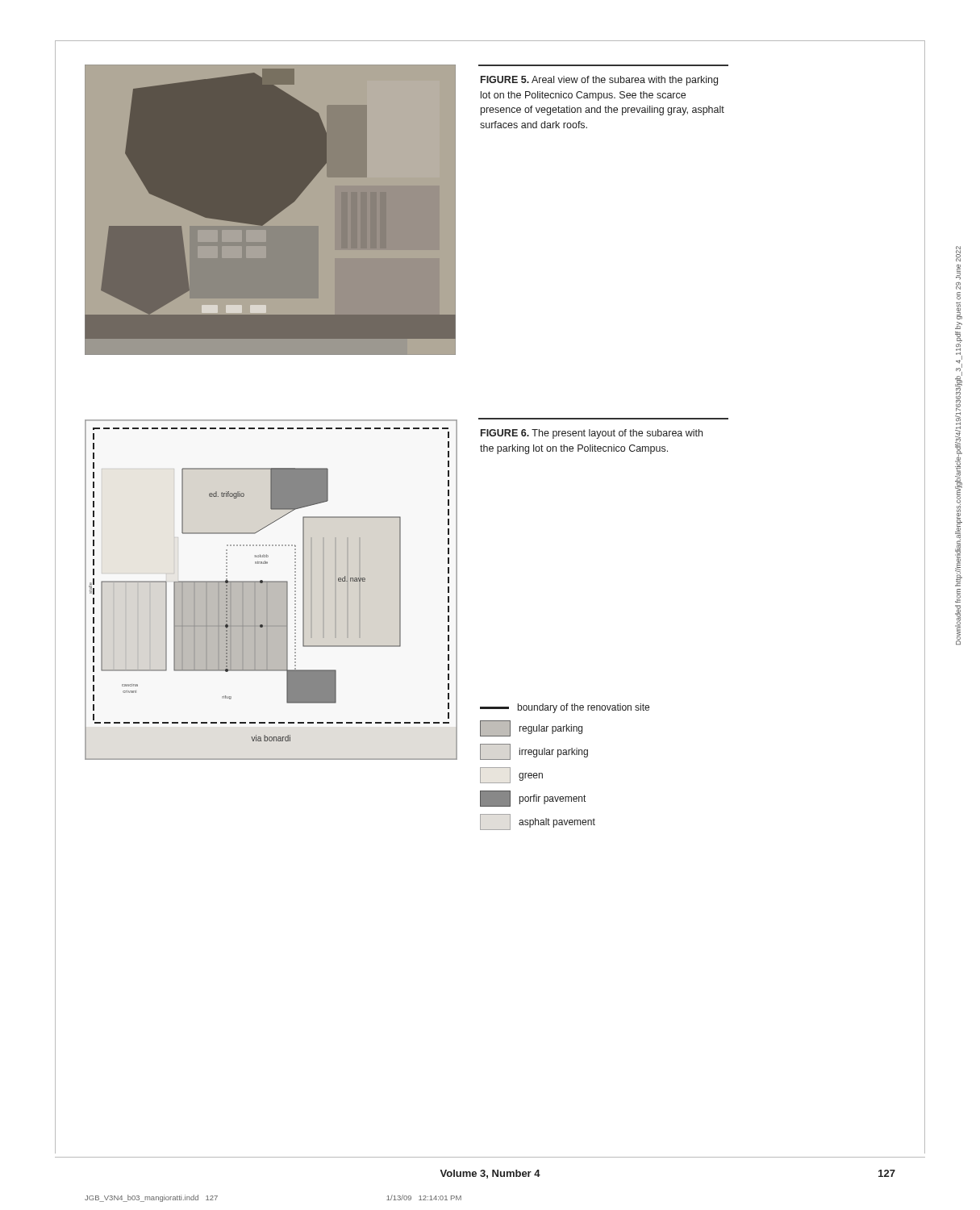Click on the caption with the text "FIGURE 6. The present layout of the"
The height and width of the screenshot is (1210, 980).
click(x=592, y=441)
